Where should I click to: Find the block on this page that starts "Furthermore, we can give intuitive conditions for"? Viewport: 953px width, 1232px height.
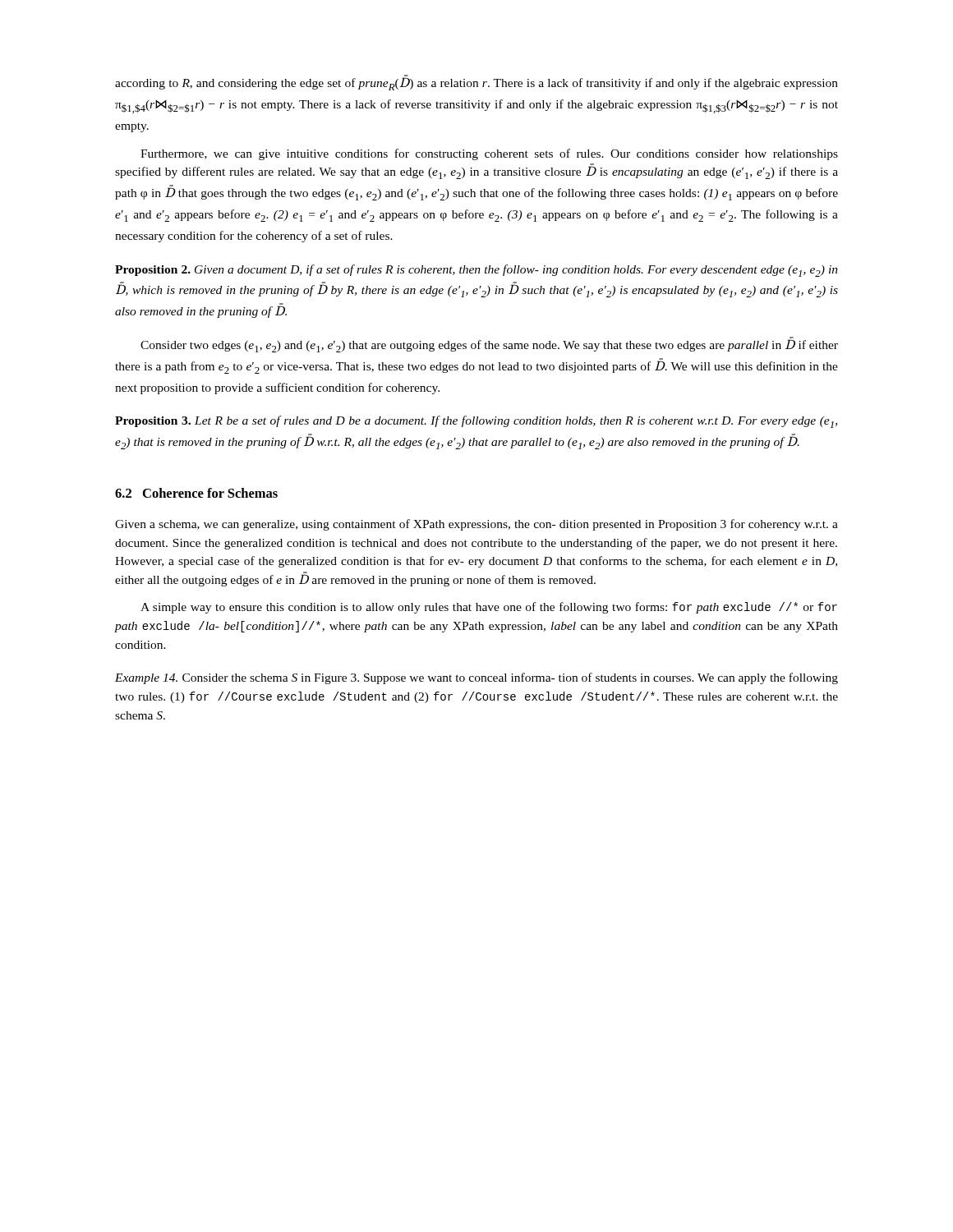[x=476, y=194]
